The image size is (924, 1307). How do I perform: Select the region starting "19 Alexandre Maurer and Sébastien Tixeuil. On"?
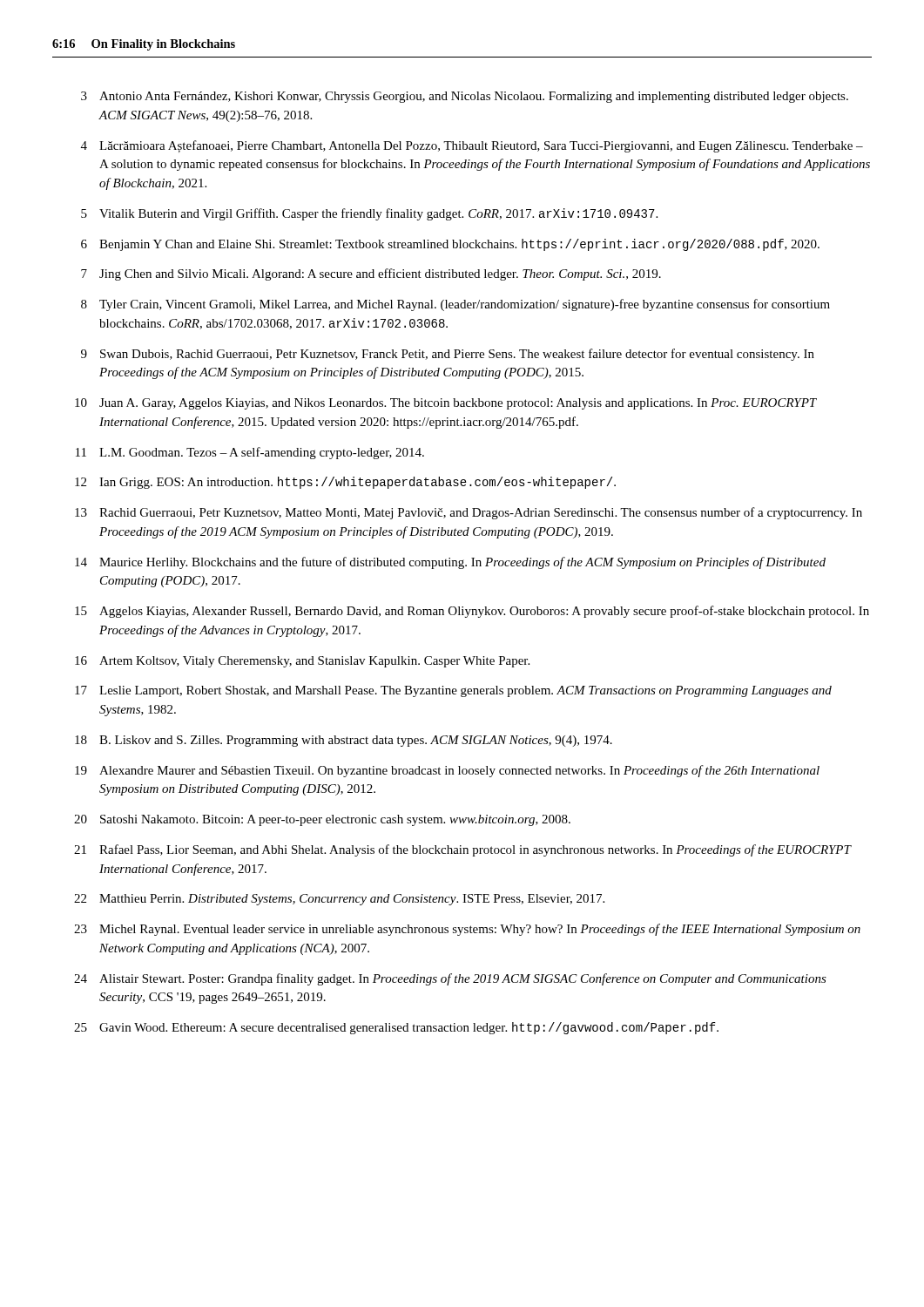[x=462, y=780]
